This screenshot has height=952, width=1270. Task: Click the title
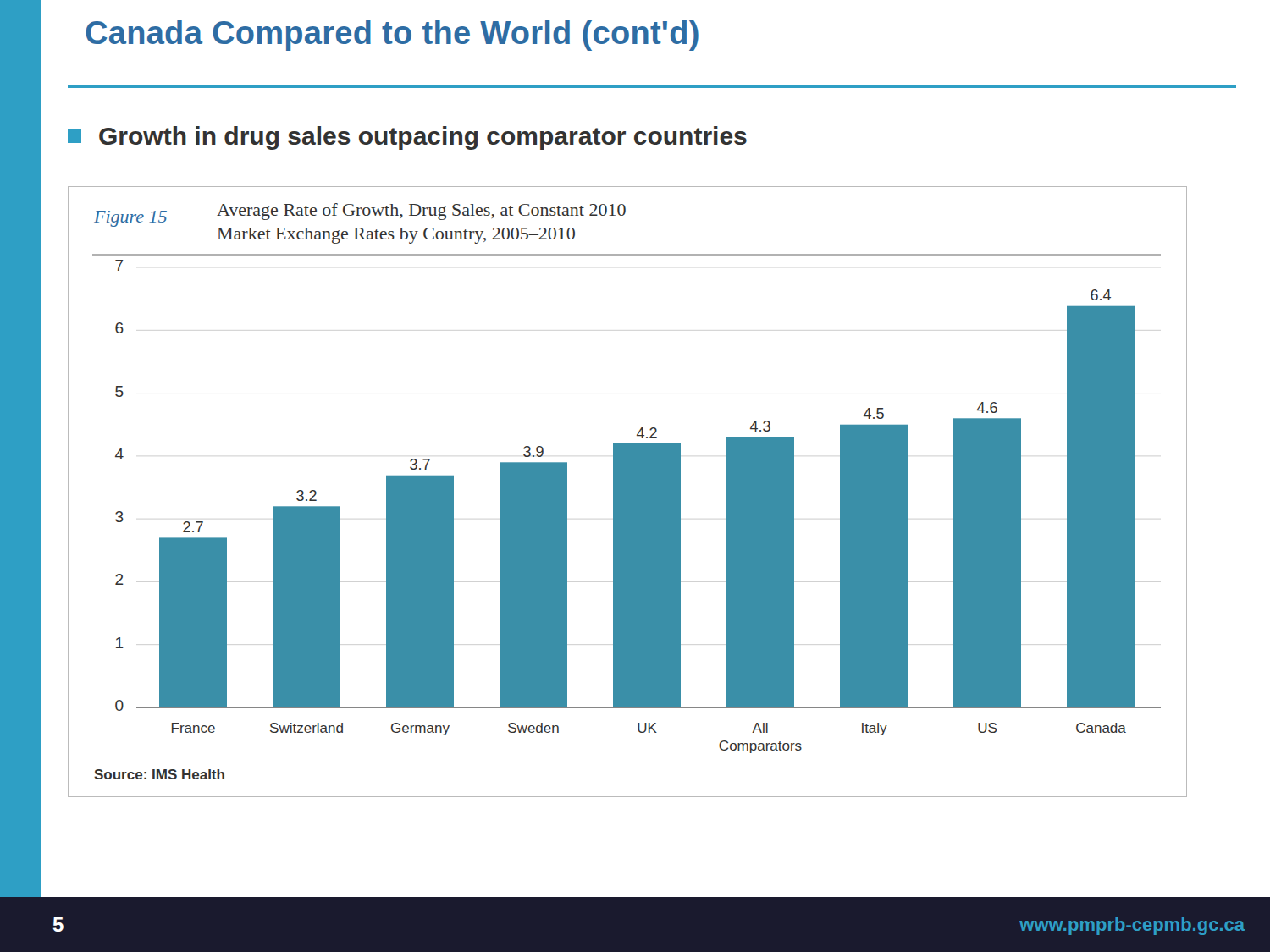[392, 33]
